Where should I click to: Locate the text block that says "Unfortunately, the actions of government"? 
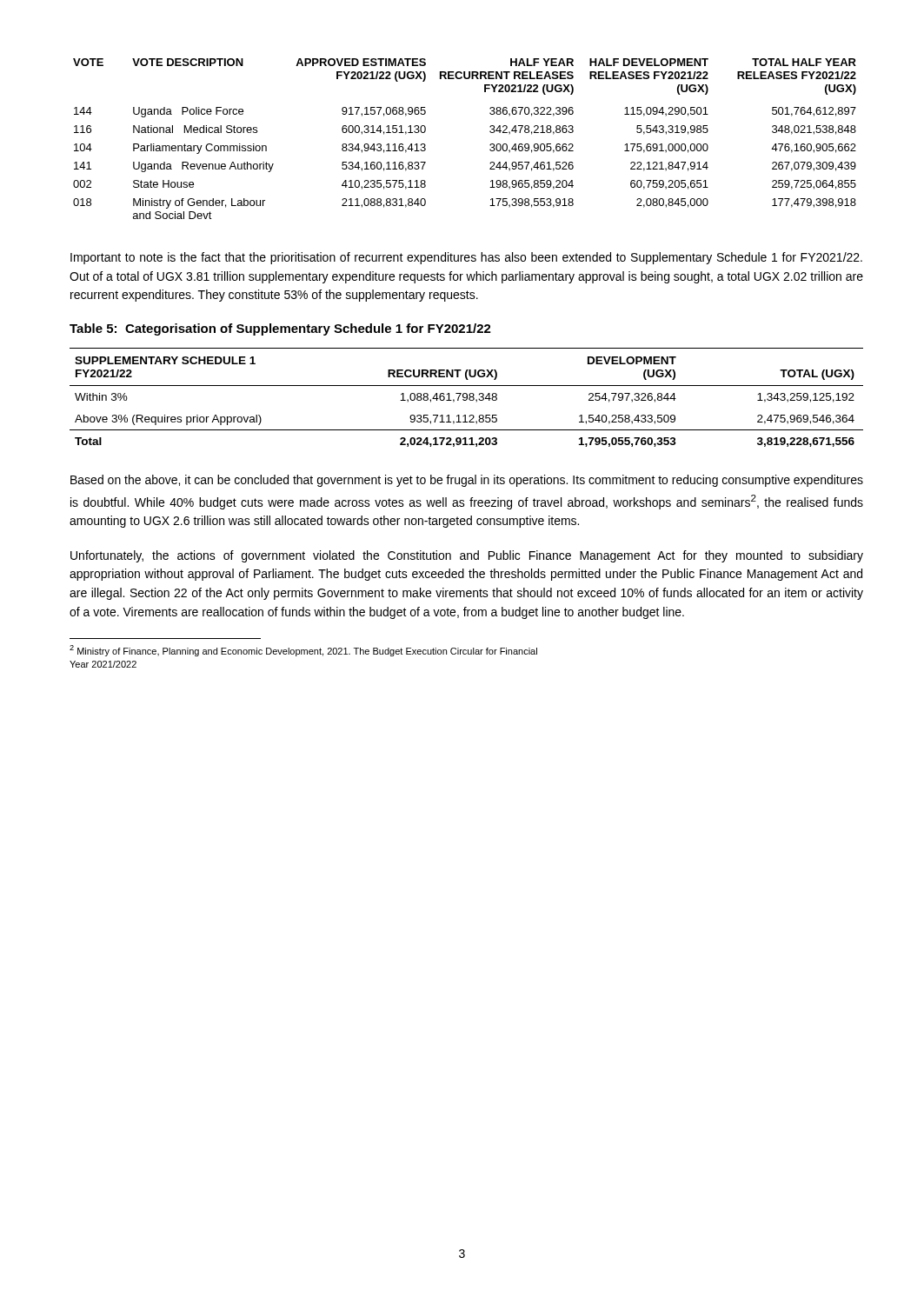click(466, 584)
